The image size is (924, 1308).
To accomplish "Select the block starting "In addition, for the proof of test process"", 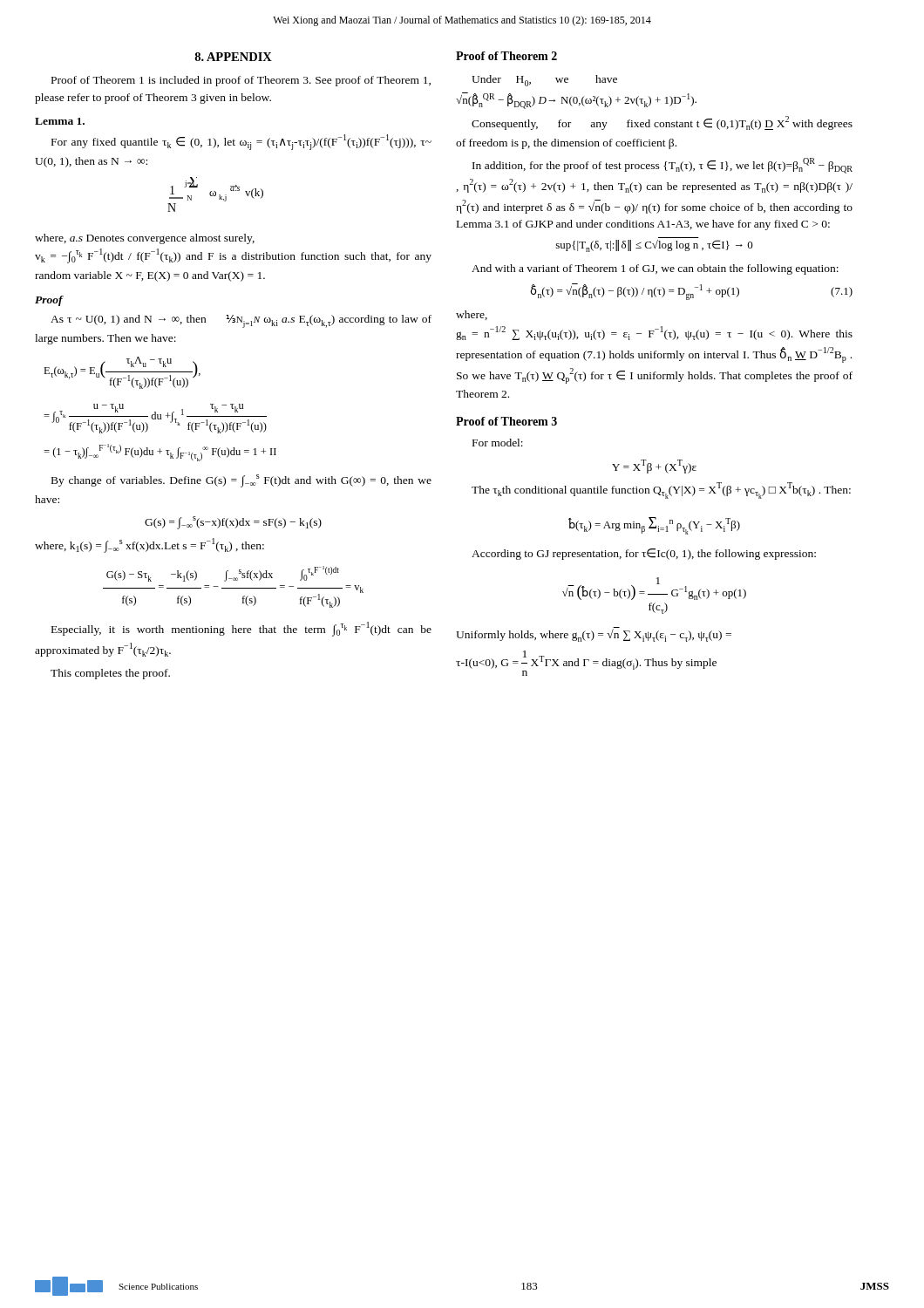I will point(654,193).
